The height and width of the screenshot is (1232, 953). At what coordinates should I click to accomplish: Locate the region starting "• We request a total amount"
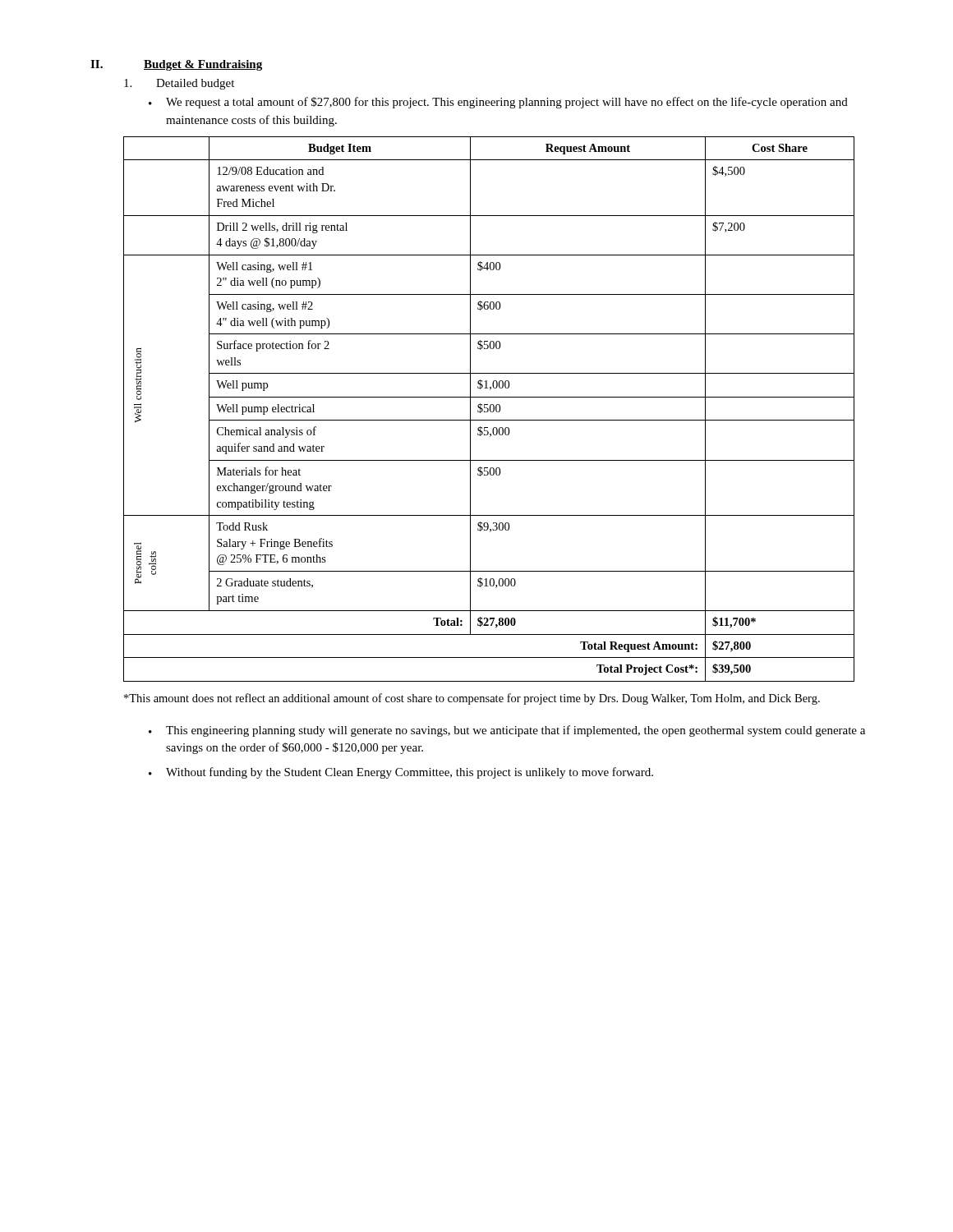518,111
